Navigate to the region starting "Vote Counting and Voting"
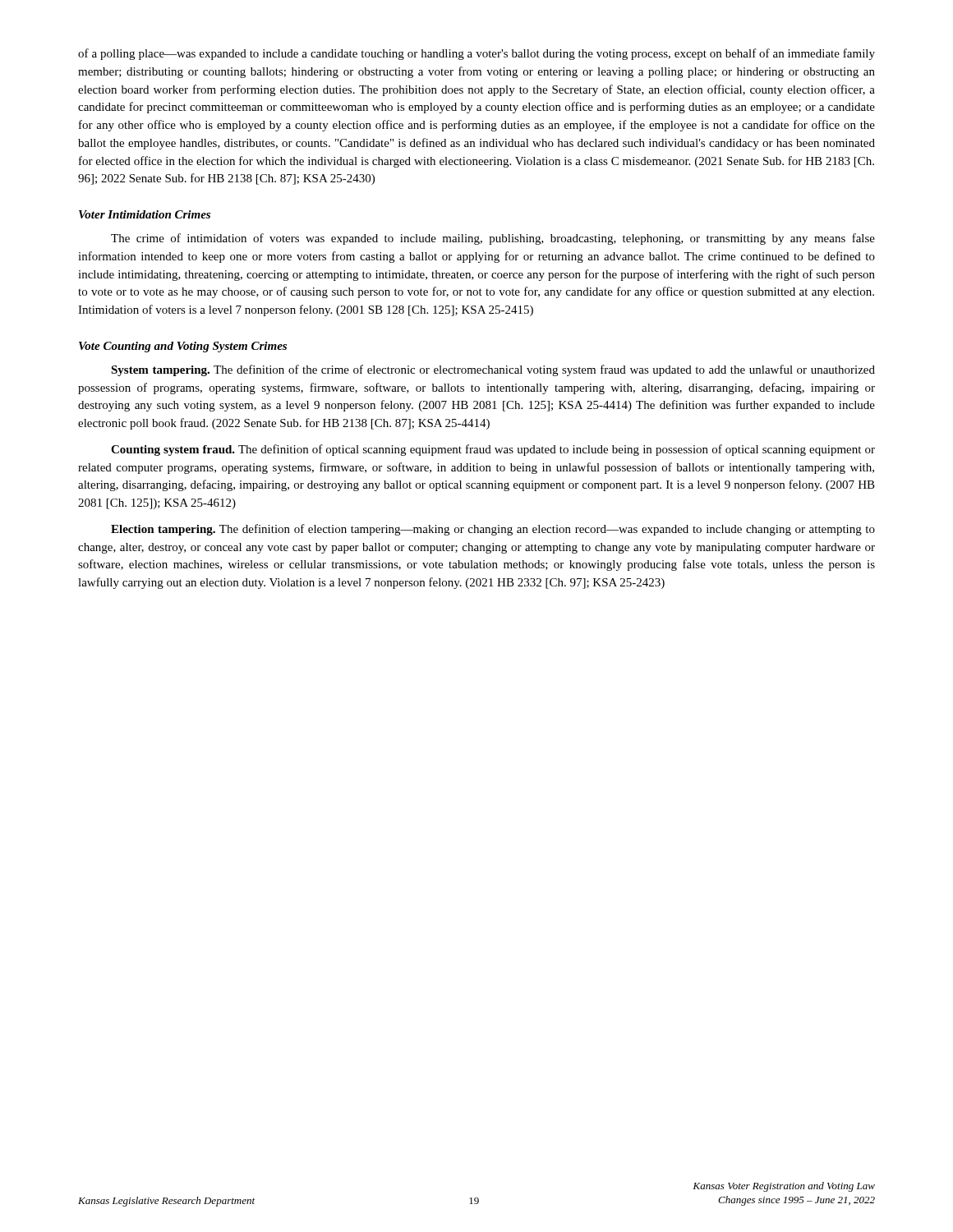This screenshot has height=1232, width=953. pyautogui.click(x=183, y=346)
